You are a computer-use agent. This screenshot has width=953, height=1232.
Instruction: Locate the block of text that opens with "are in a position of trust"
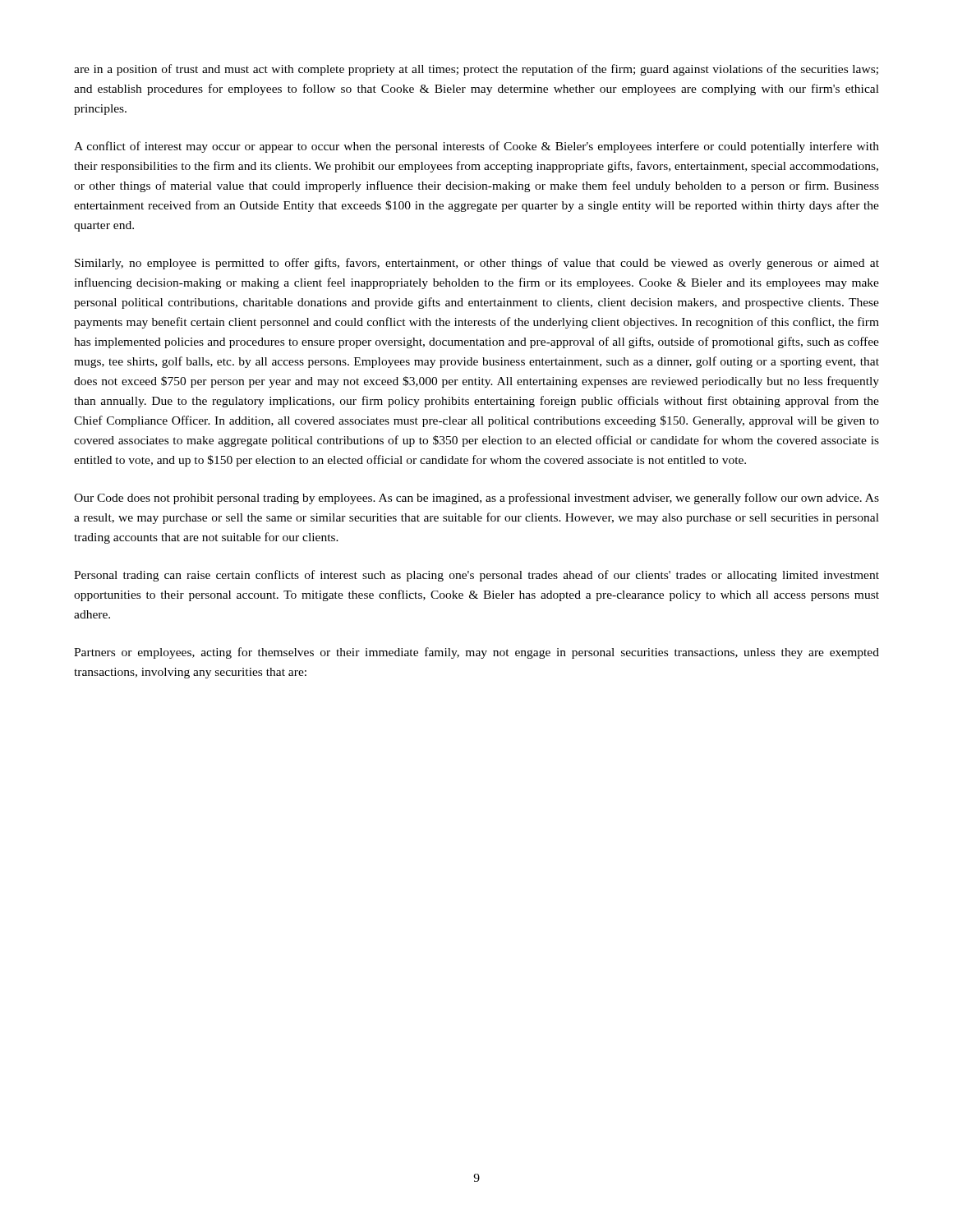476,88
